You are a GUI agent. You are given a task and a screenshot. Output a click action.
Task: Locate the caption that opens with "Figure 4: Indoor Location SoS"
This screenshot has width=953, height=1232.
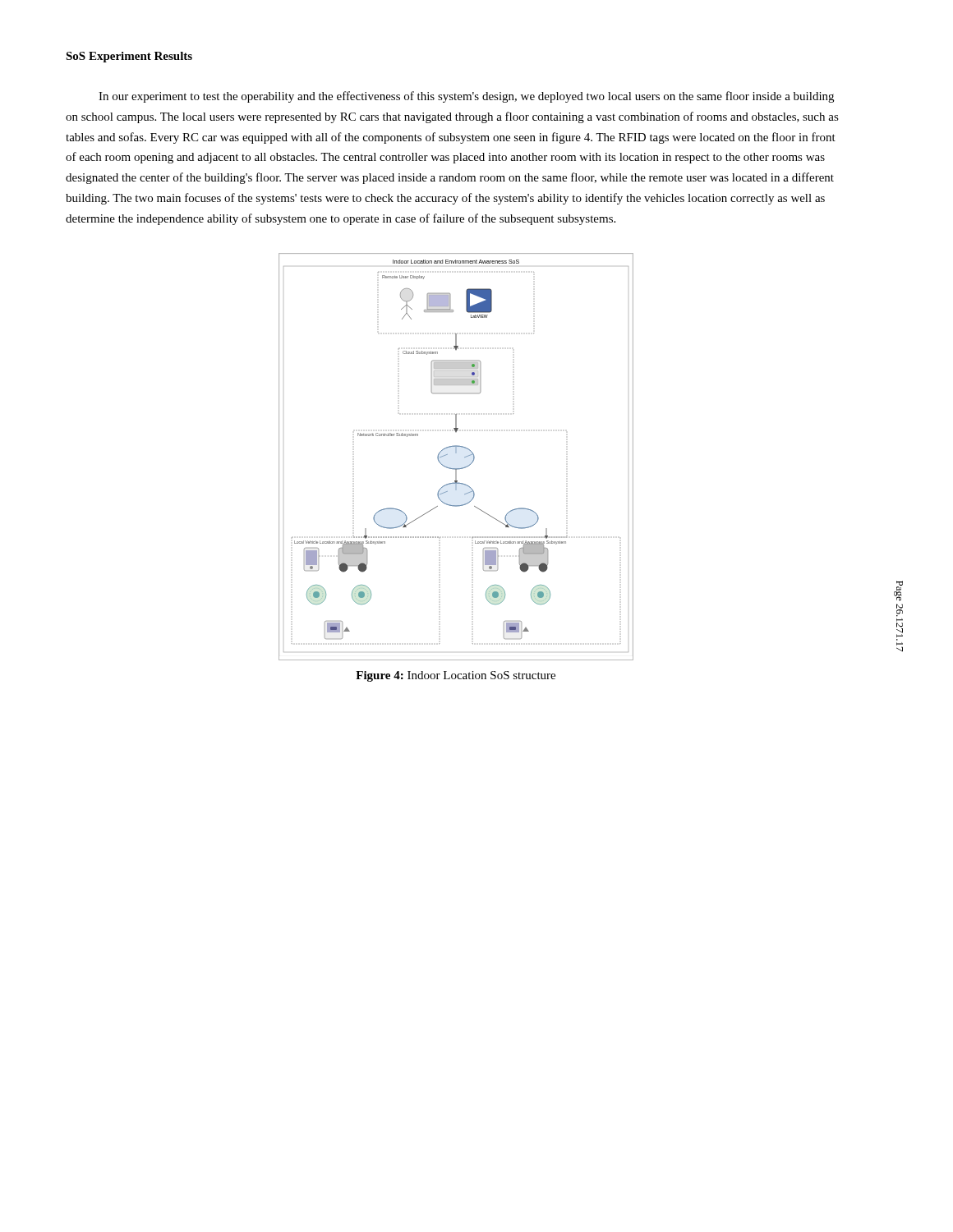(456, 675)
